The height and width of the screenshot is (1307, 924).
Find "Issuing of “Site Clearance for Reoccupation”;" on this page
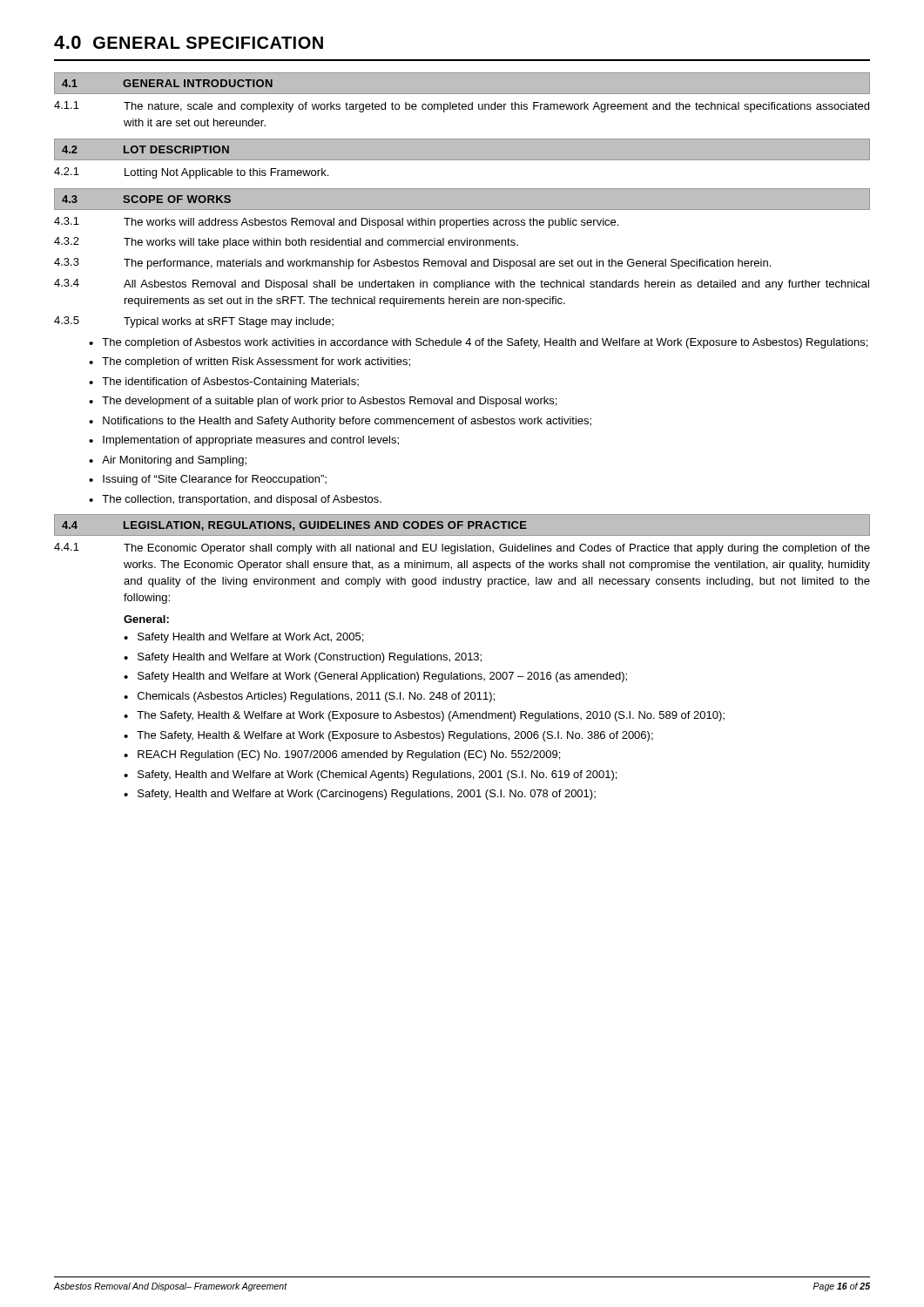tap(215, 479)
